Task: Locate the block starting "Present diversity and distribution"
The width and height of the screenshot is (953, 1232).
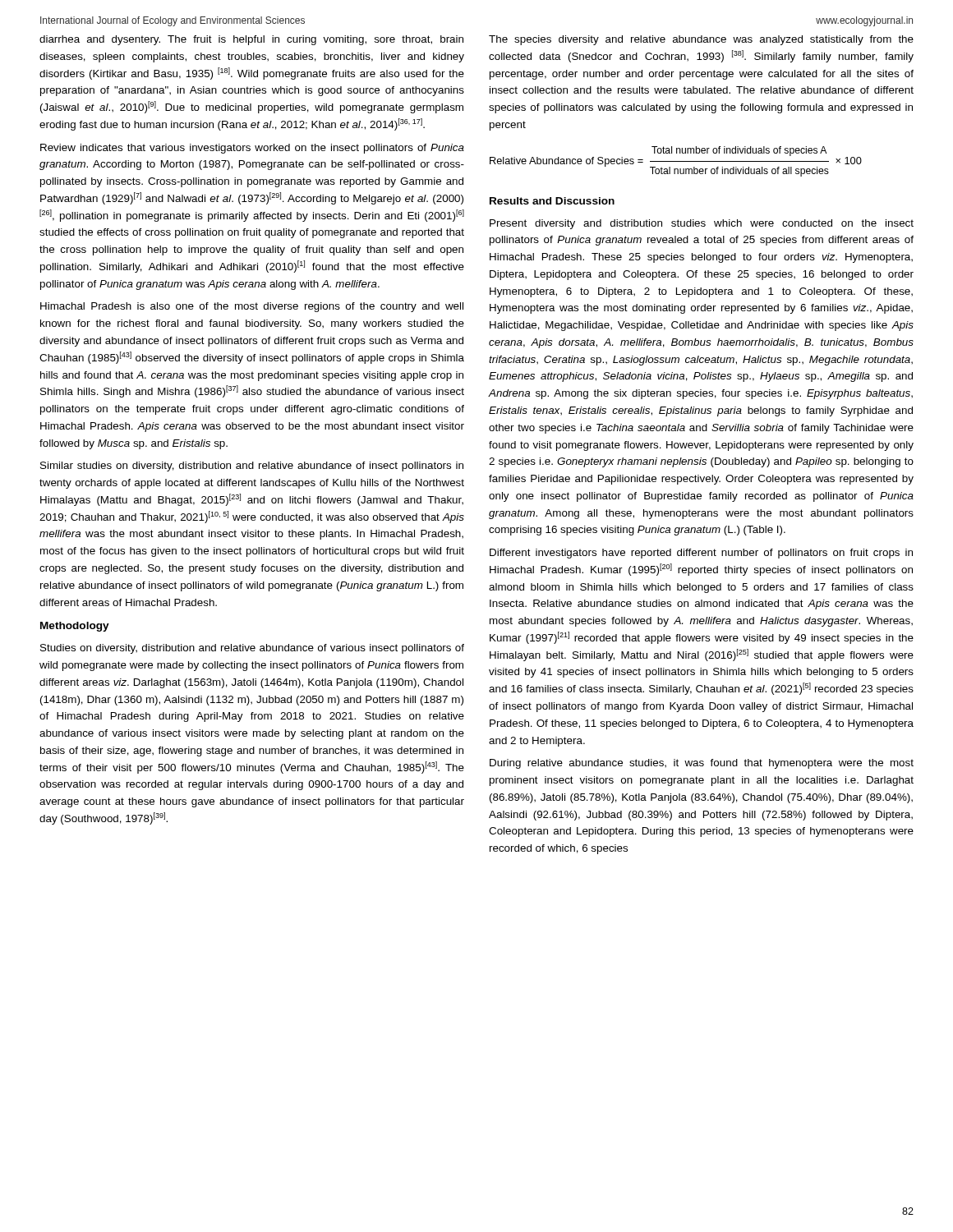Action: click(701, 377)
